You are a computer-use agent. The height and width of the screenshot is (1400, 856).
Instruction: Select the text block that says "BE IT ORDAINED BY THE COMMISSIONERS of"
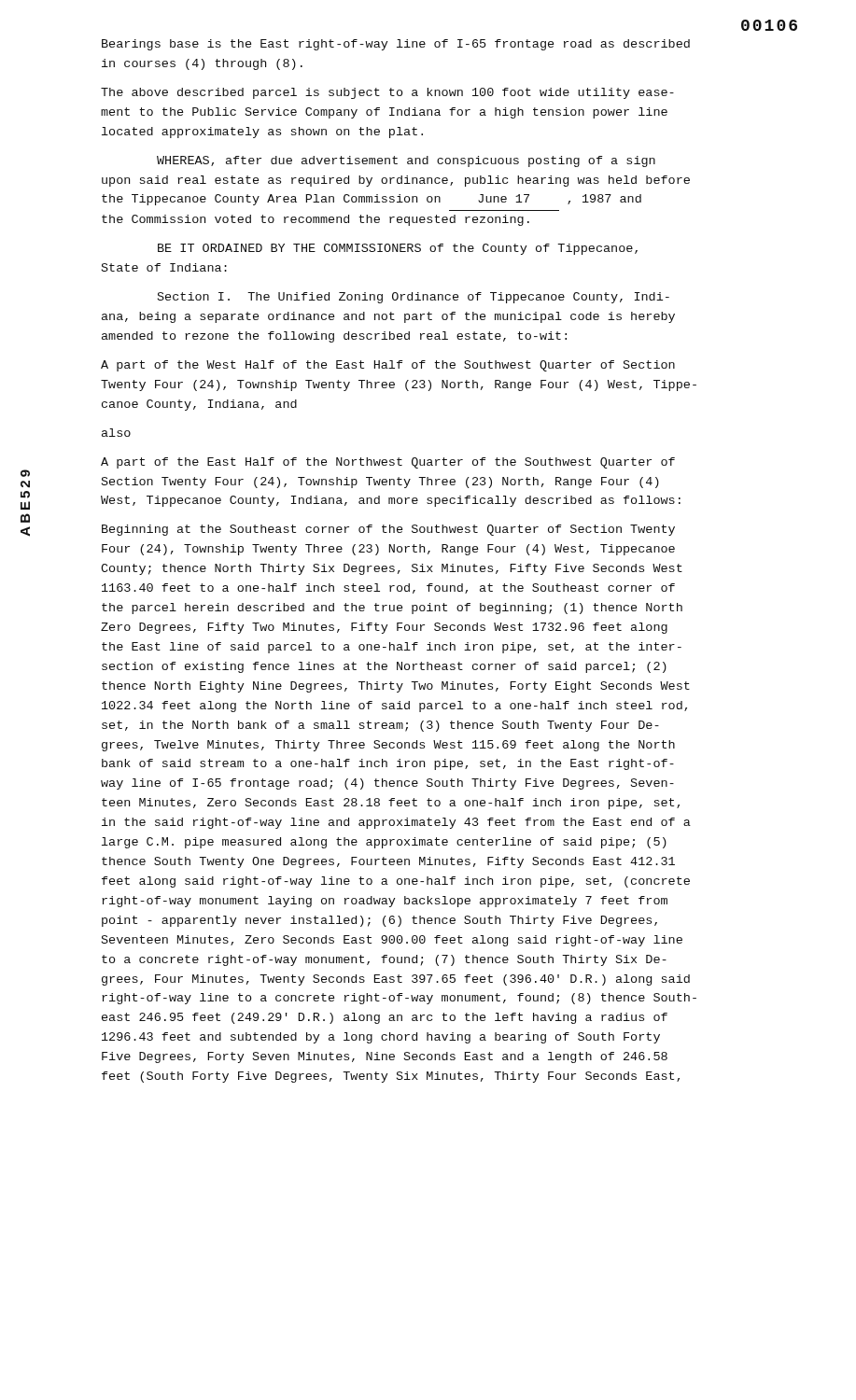(454, 258)
